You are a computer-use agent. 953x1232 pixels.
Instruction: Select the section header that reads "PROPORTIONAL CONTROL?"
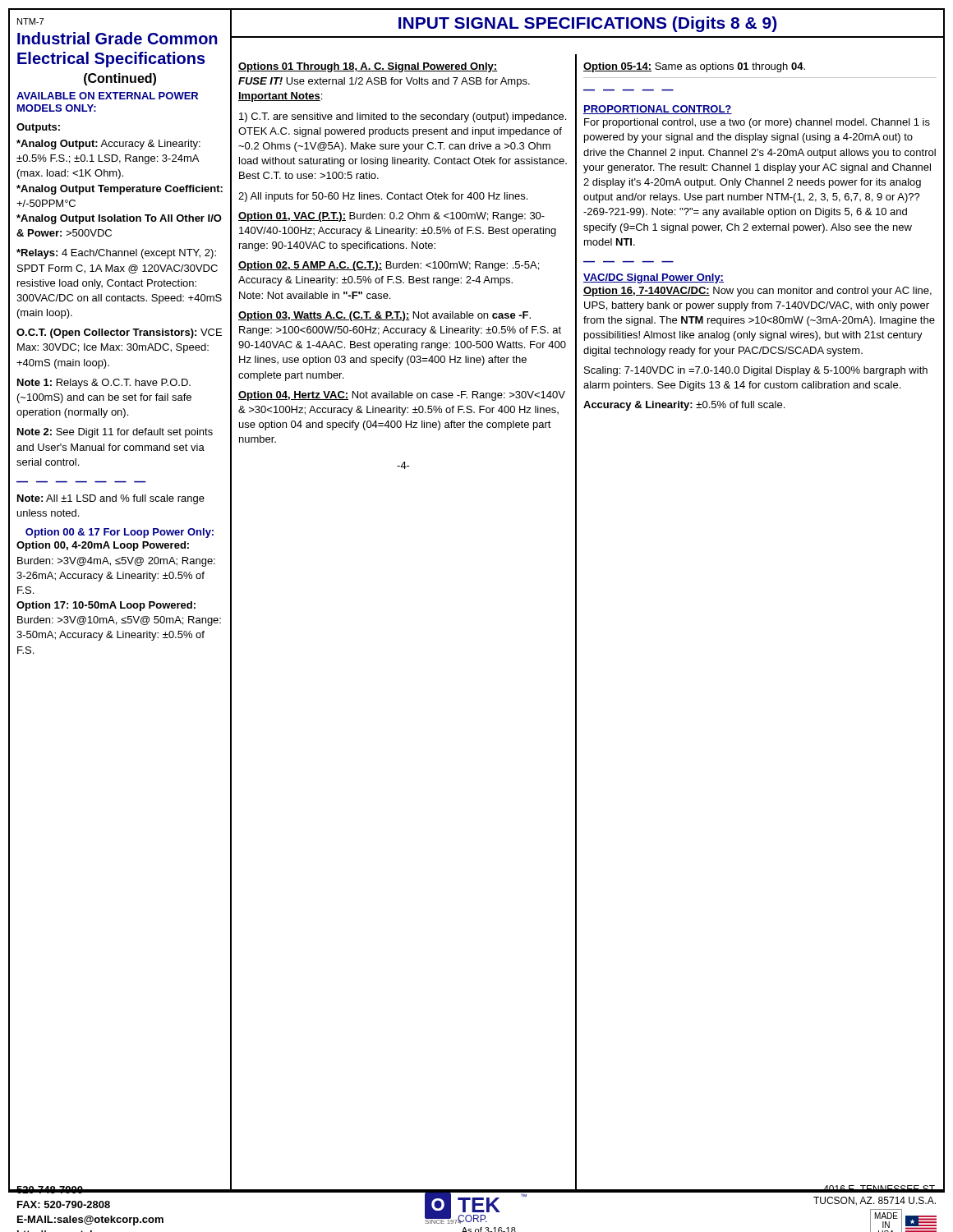760,109
